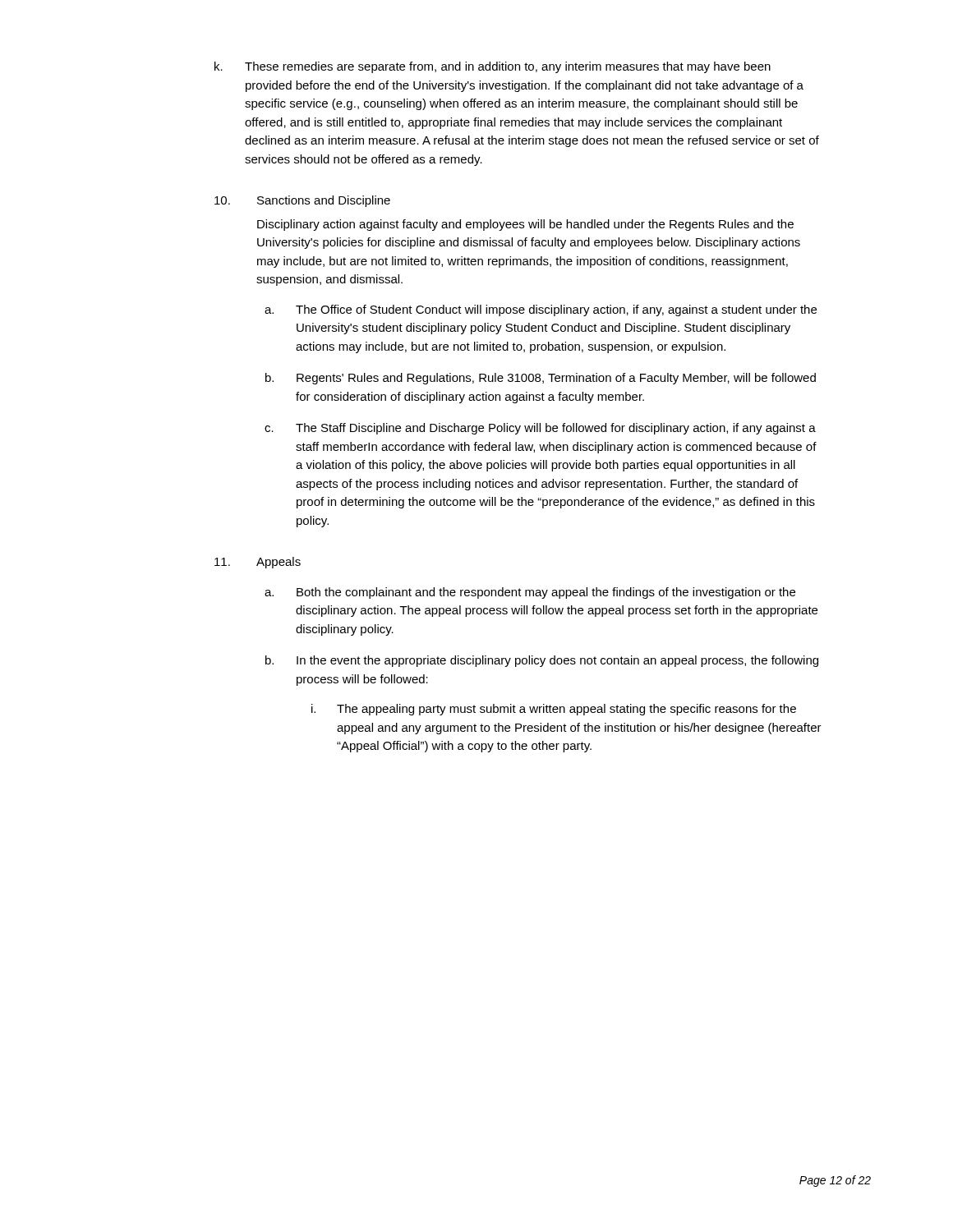
Task: Find the element starting "k. These remedies are separate from, and in"
Action: [x=518, y=113]
